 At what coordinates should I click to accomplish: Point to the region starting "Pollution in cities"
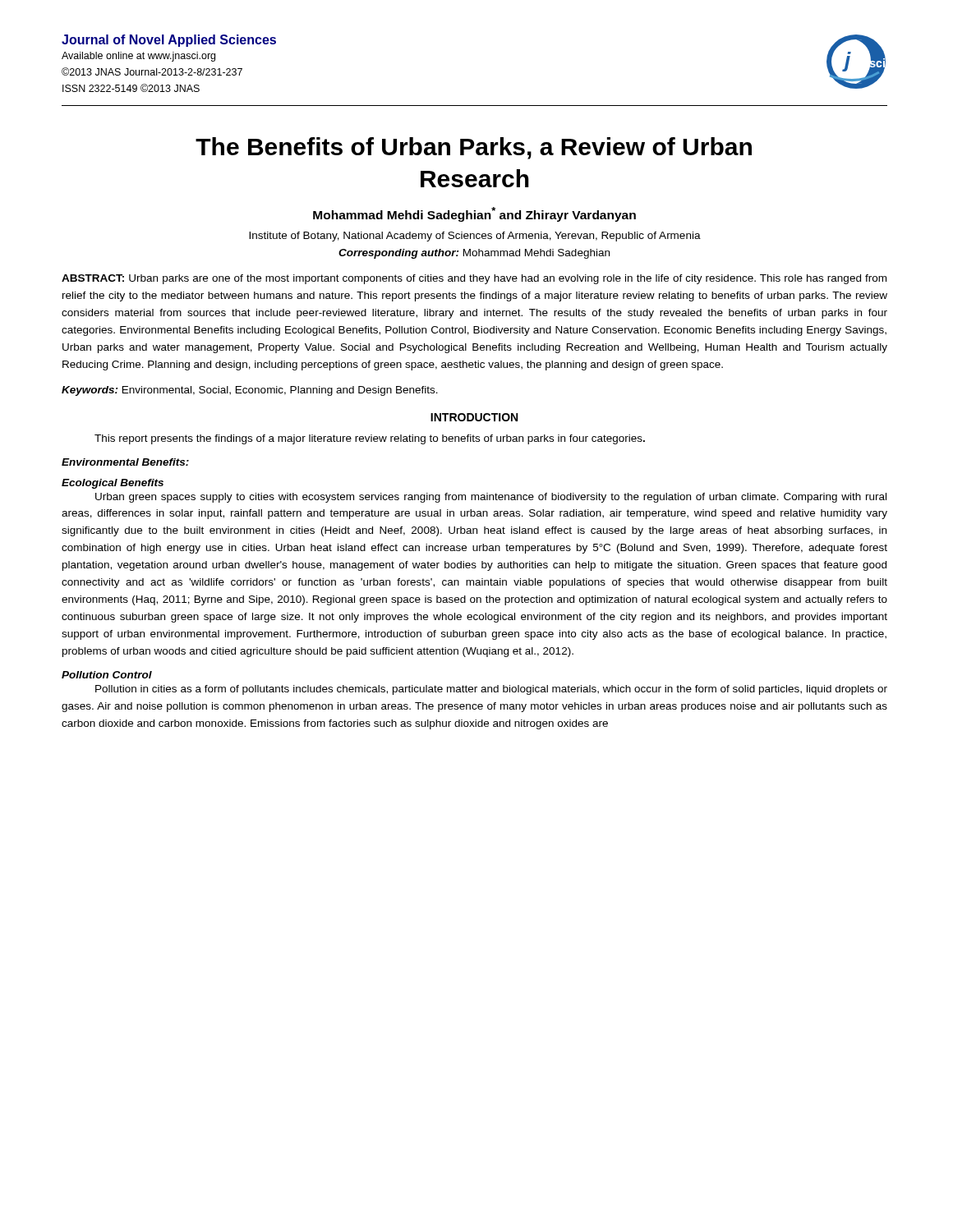pos(474,706)
